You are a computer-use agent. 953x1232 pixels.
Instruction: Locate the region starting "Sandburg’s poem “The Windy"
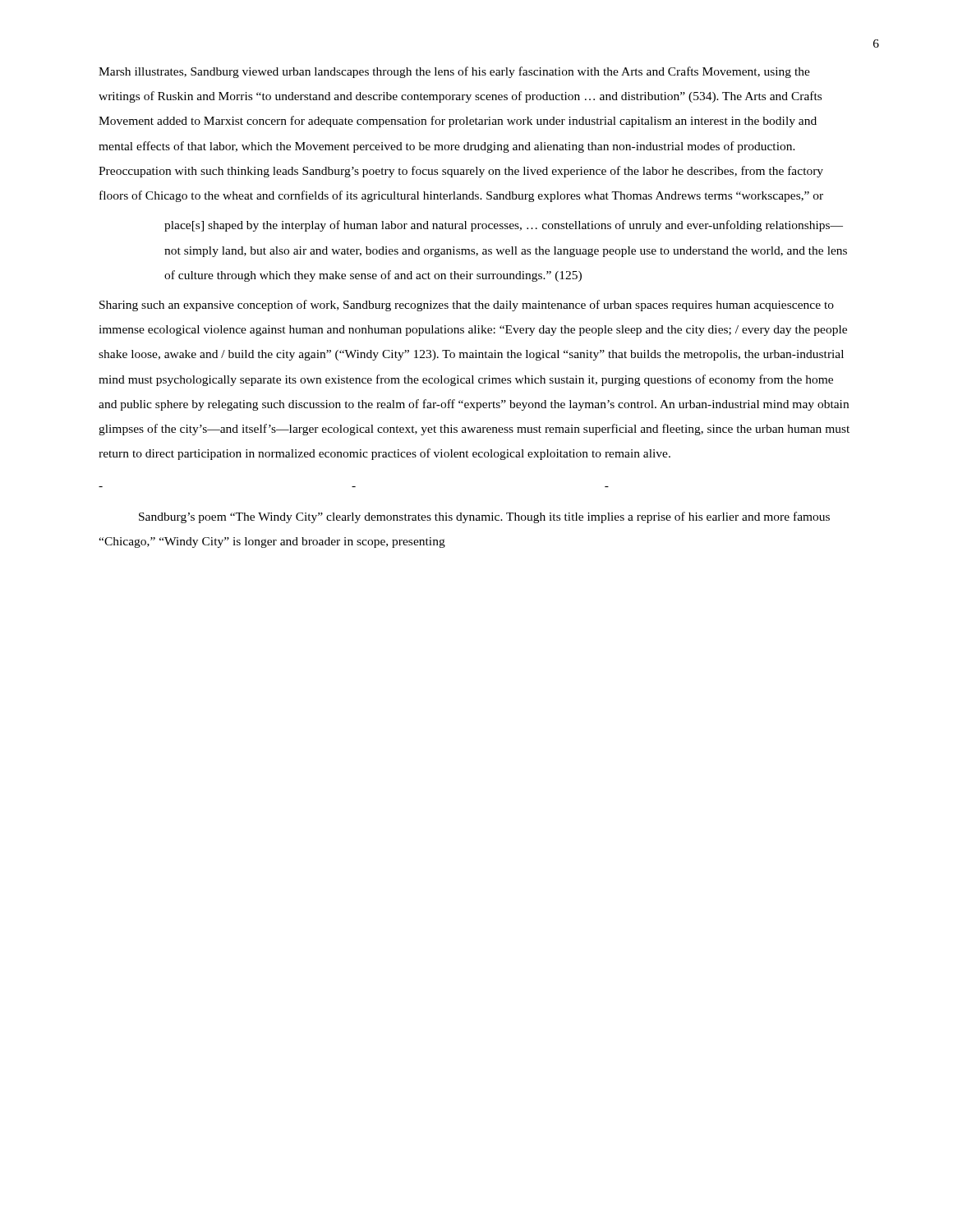[x=464, y=528]
